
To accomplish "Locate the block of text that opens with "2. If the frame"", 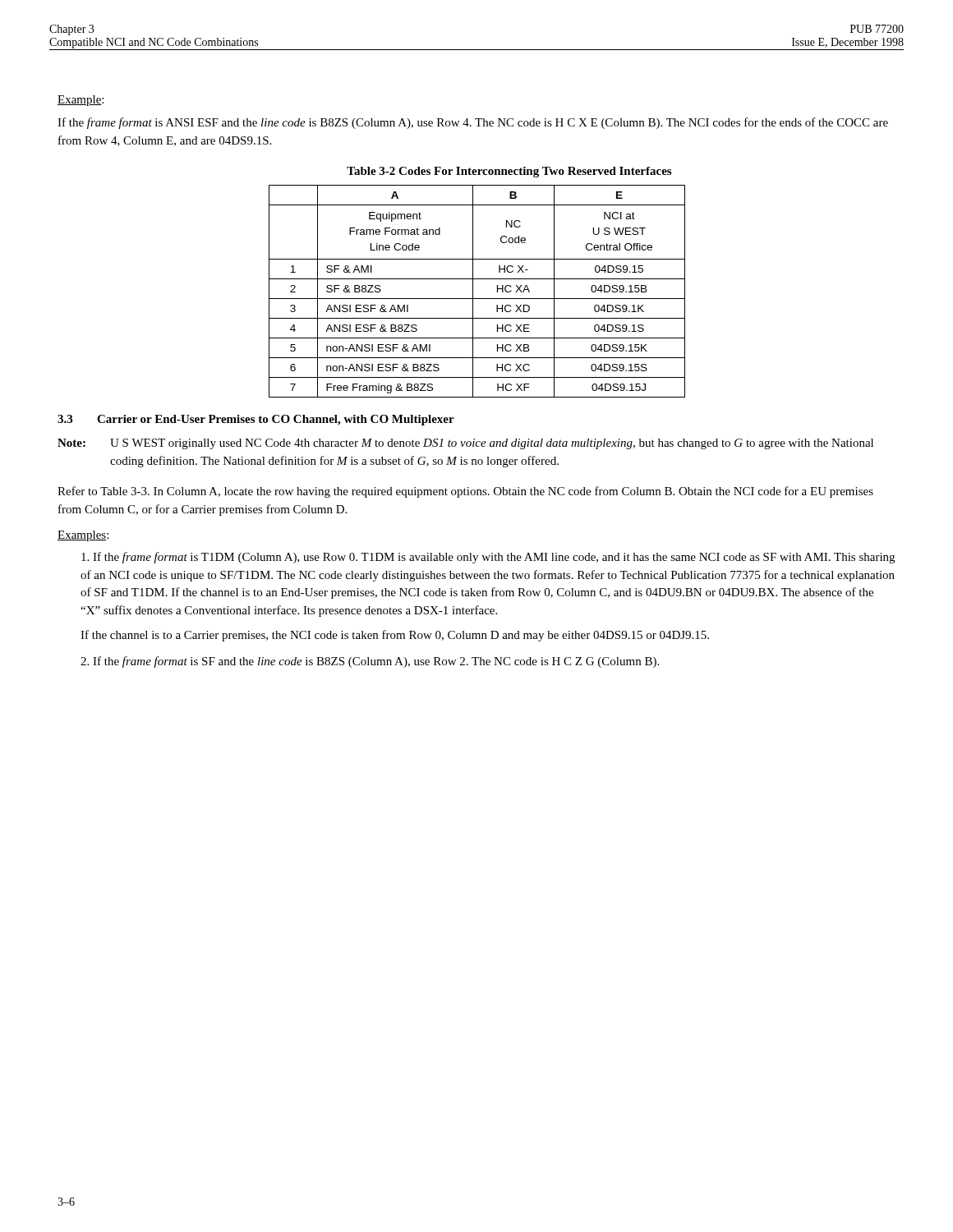I will point(370,661).
